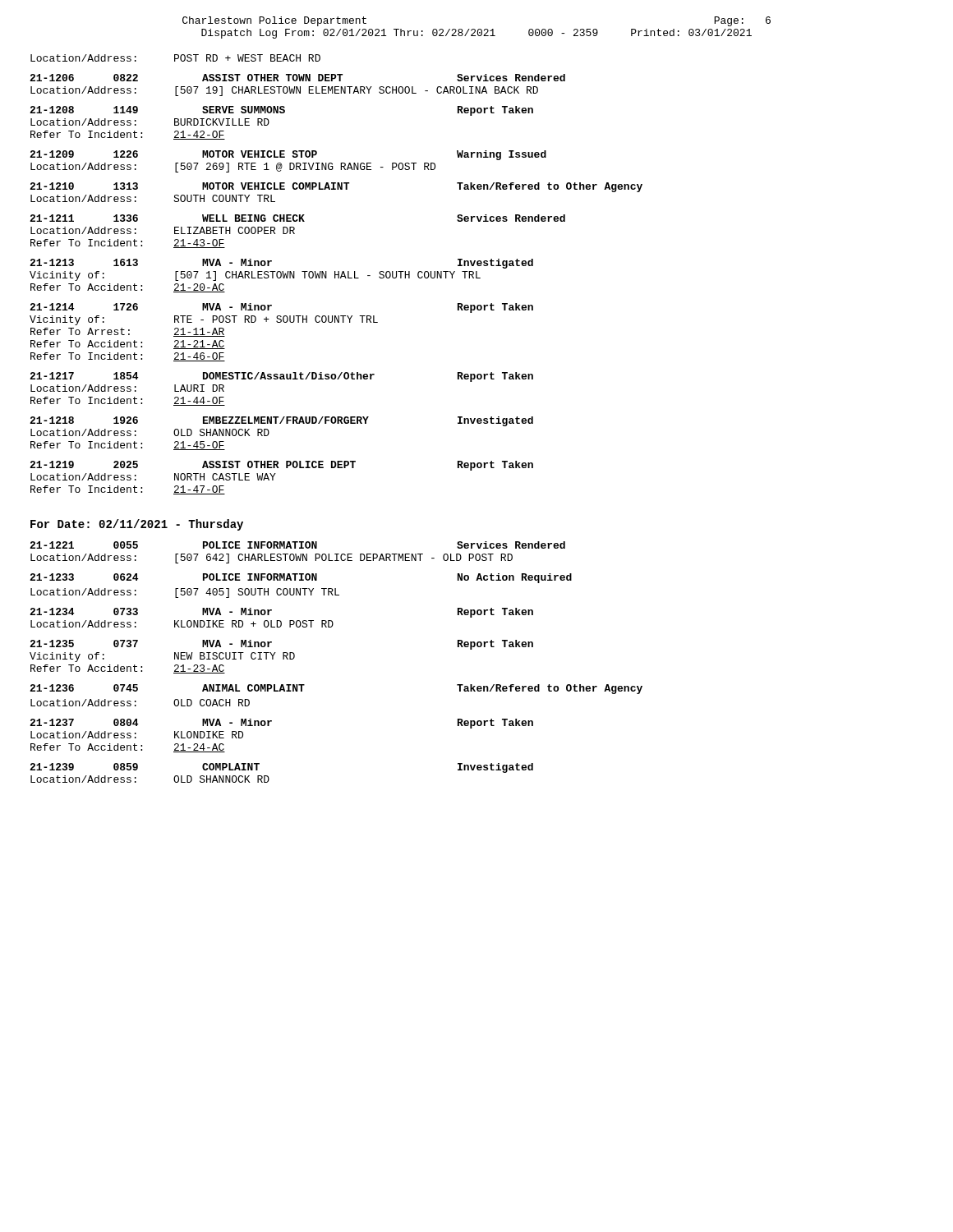Point to the passage starting "21-1235 0737 MVA -"

(x=476, y=657)
